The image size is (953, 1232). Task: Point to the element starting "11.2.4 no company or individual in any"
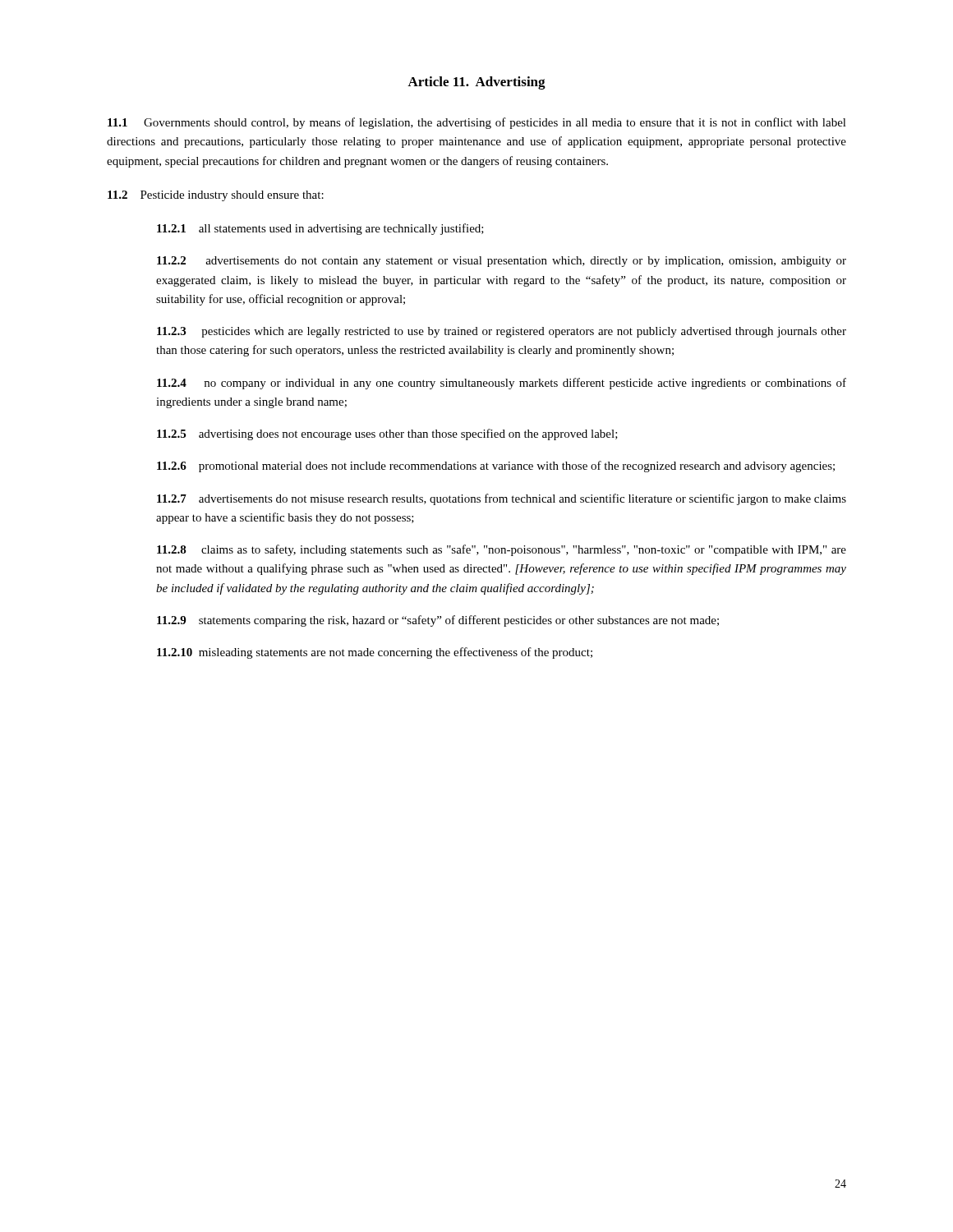(x=501, y=392)
